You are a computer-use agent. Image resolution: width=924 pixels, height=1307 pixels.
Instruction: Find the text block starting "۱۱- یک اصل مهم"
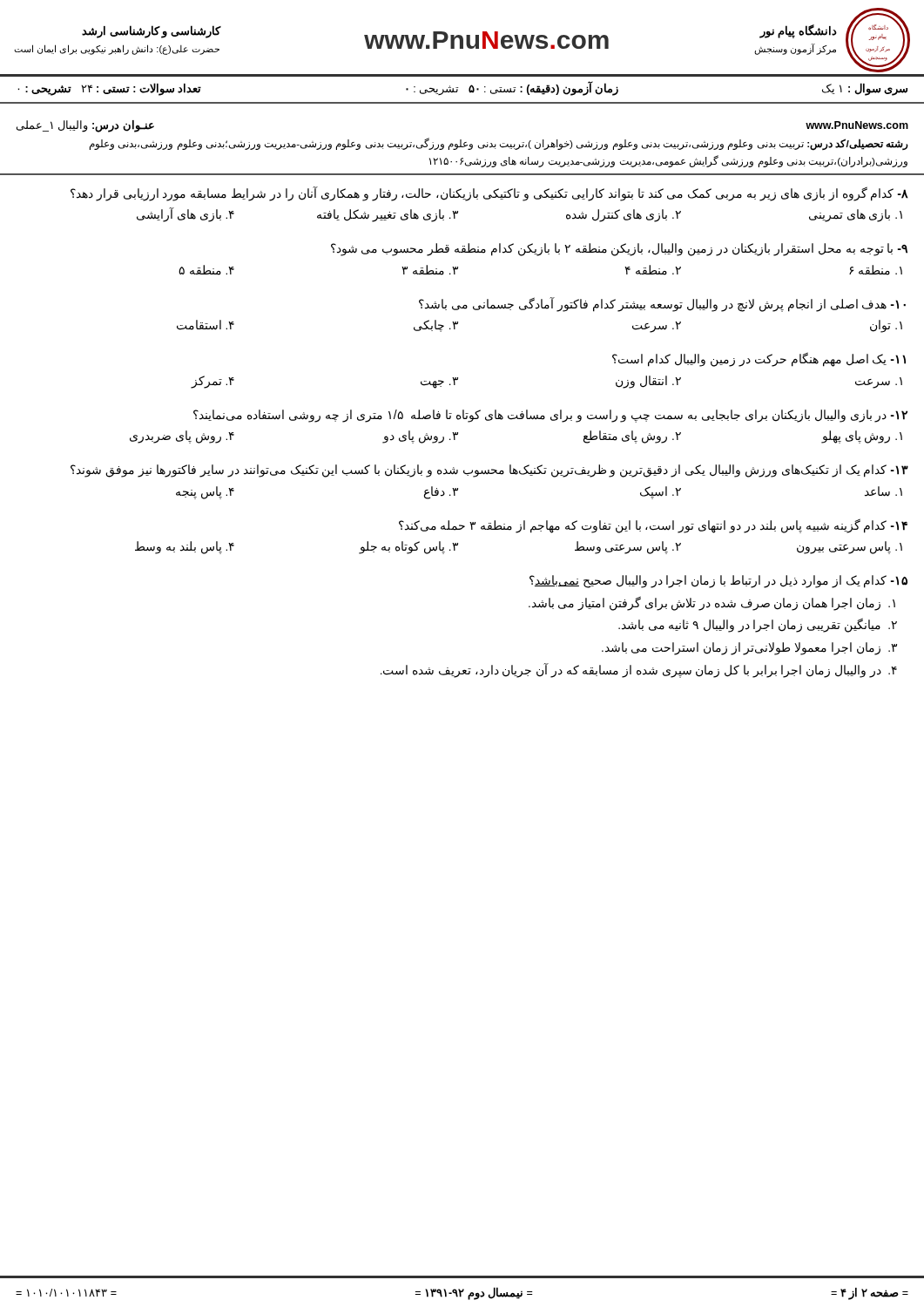[x=462, y=371]
